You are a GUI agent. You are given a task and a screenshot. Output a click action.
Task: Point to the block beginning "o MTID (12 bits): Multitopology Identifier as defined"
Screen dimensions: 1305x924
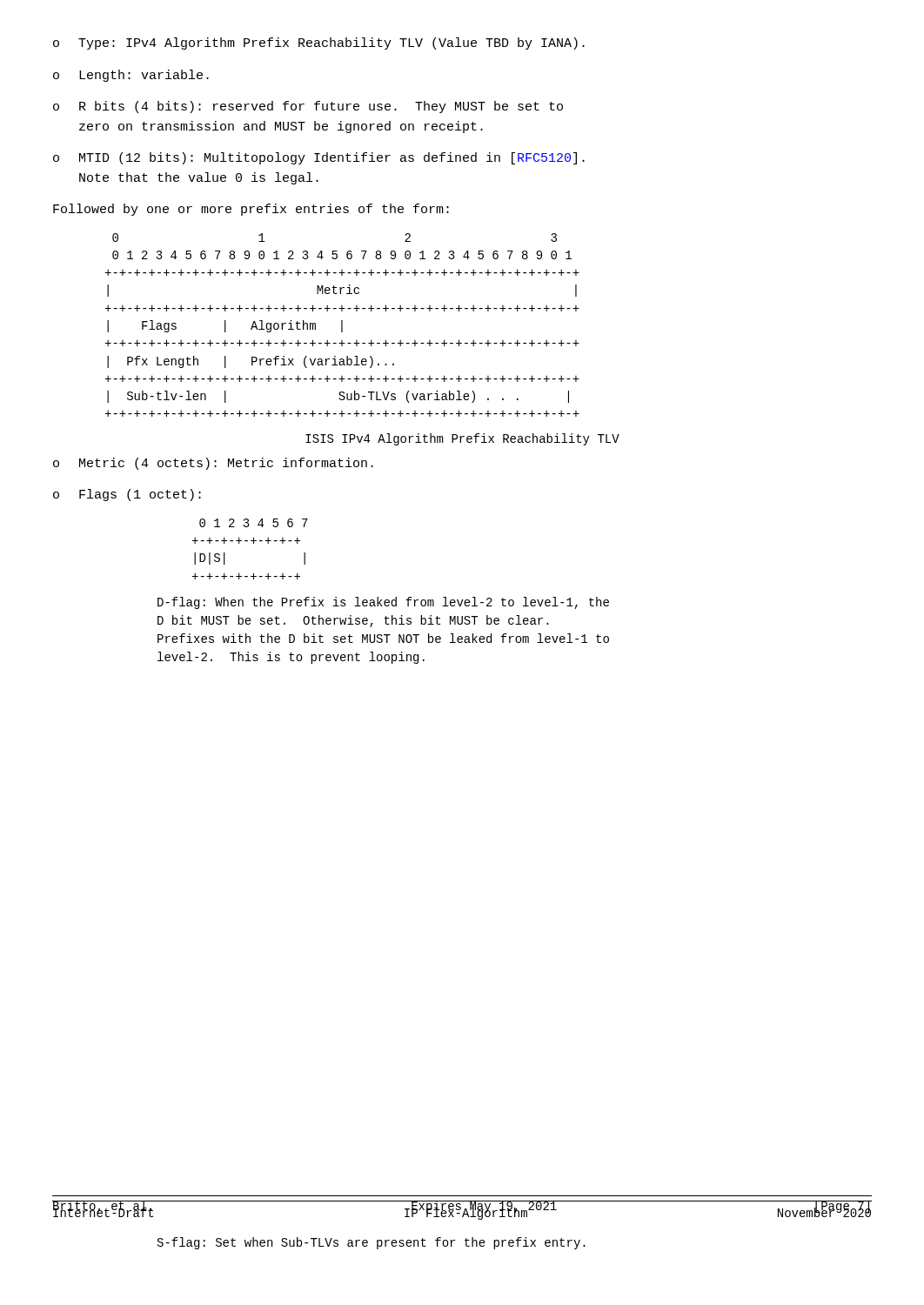462,169
